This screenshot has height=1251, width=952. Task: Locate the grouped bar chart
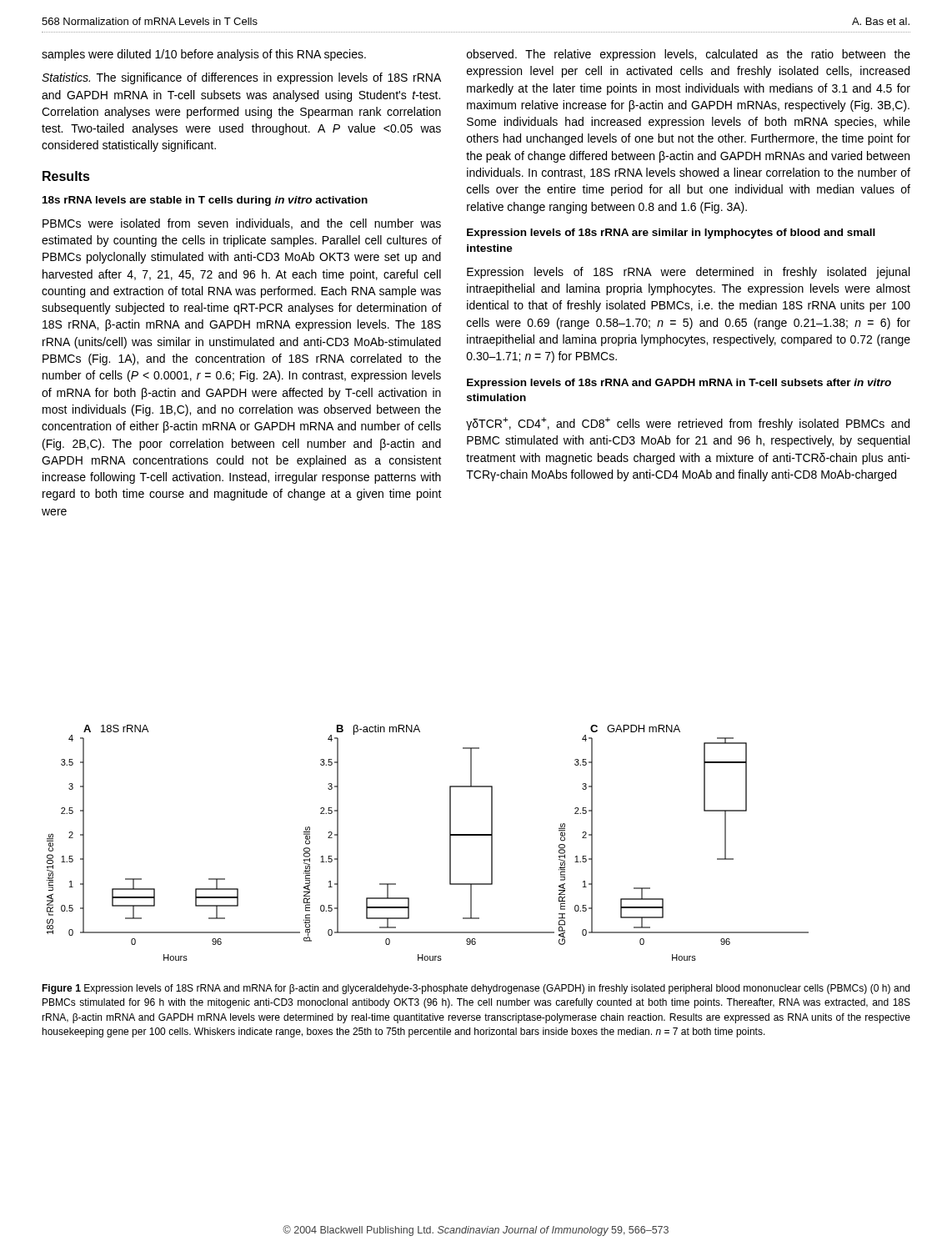pos(476,848)
